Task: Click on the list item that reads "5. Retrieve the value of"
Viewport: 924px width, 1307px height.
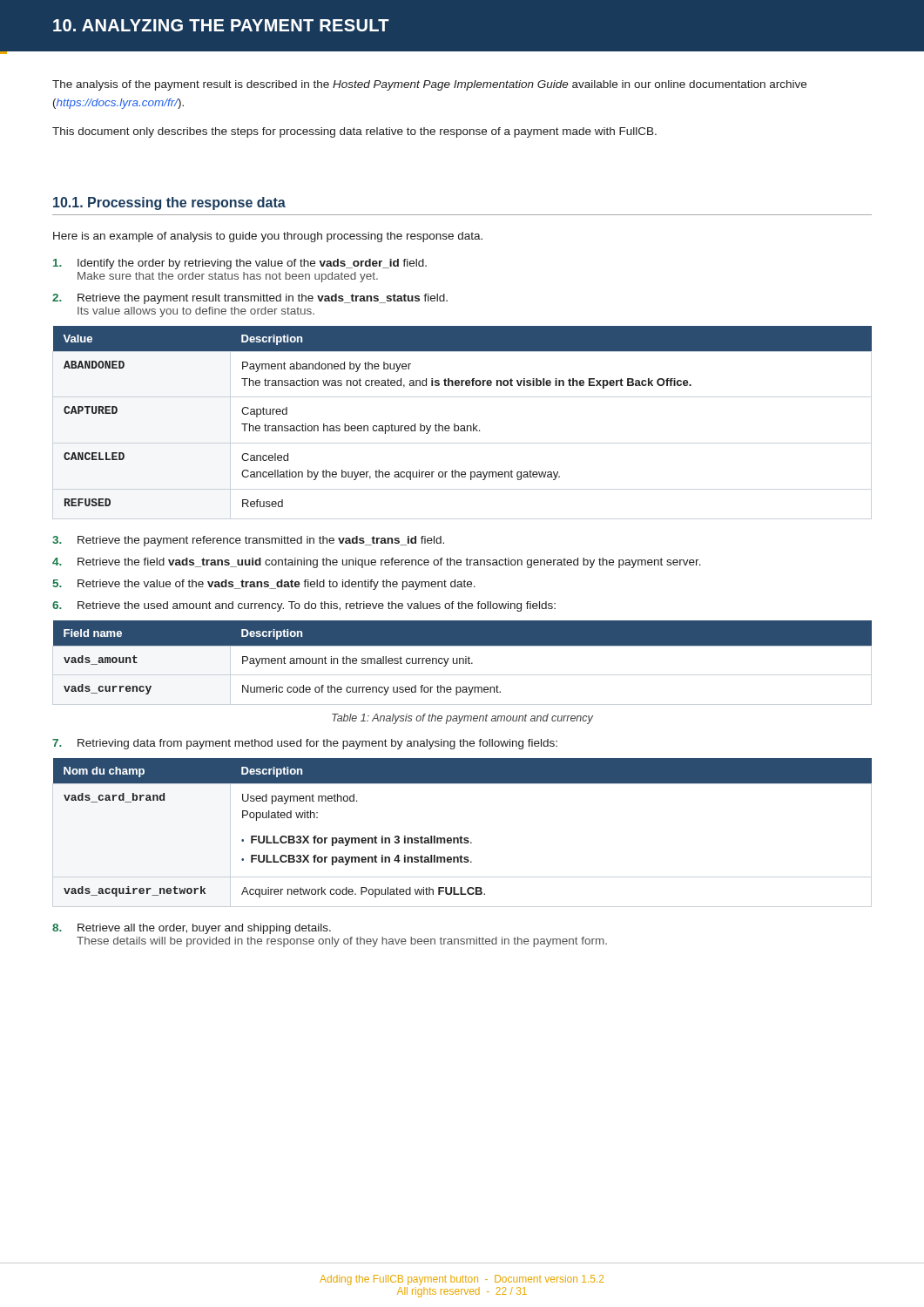Action: click(462, 583)
